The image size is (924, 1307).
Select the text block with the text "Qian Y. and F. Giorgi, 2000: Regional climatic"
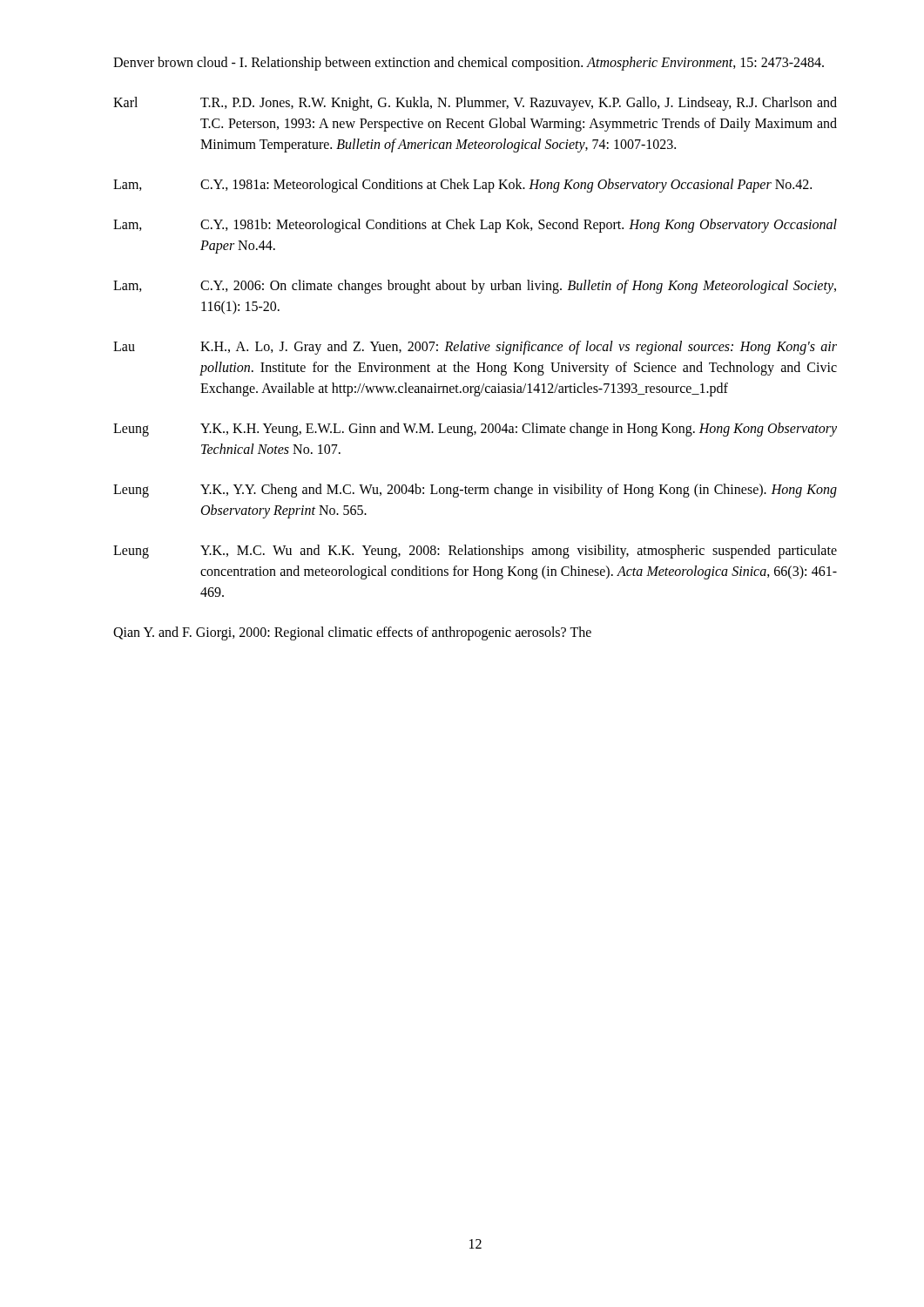coord(352,632)
